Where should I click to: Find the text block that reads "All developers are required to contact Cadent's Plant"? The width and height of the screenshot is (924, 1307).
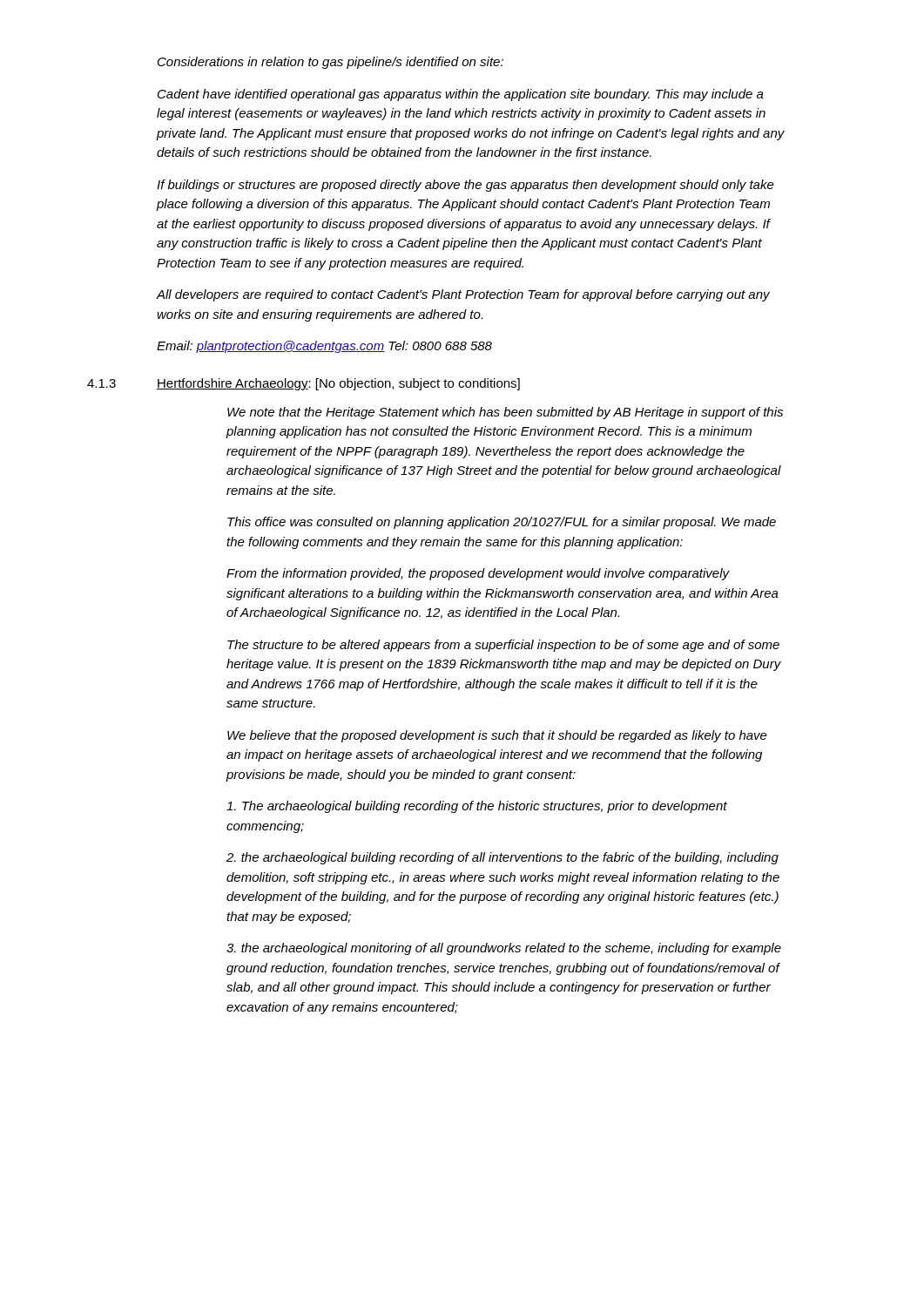point(471,305)
